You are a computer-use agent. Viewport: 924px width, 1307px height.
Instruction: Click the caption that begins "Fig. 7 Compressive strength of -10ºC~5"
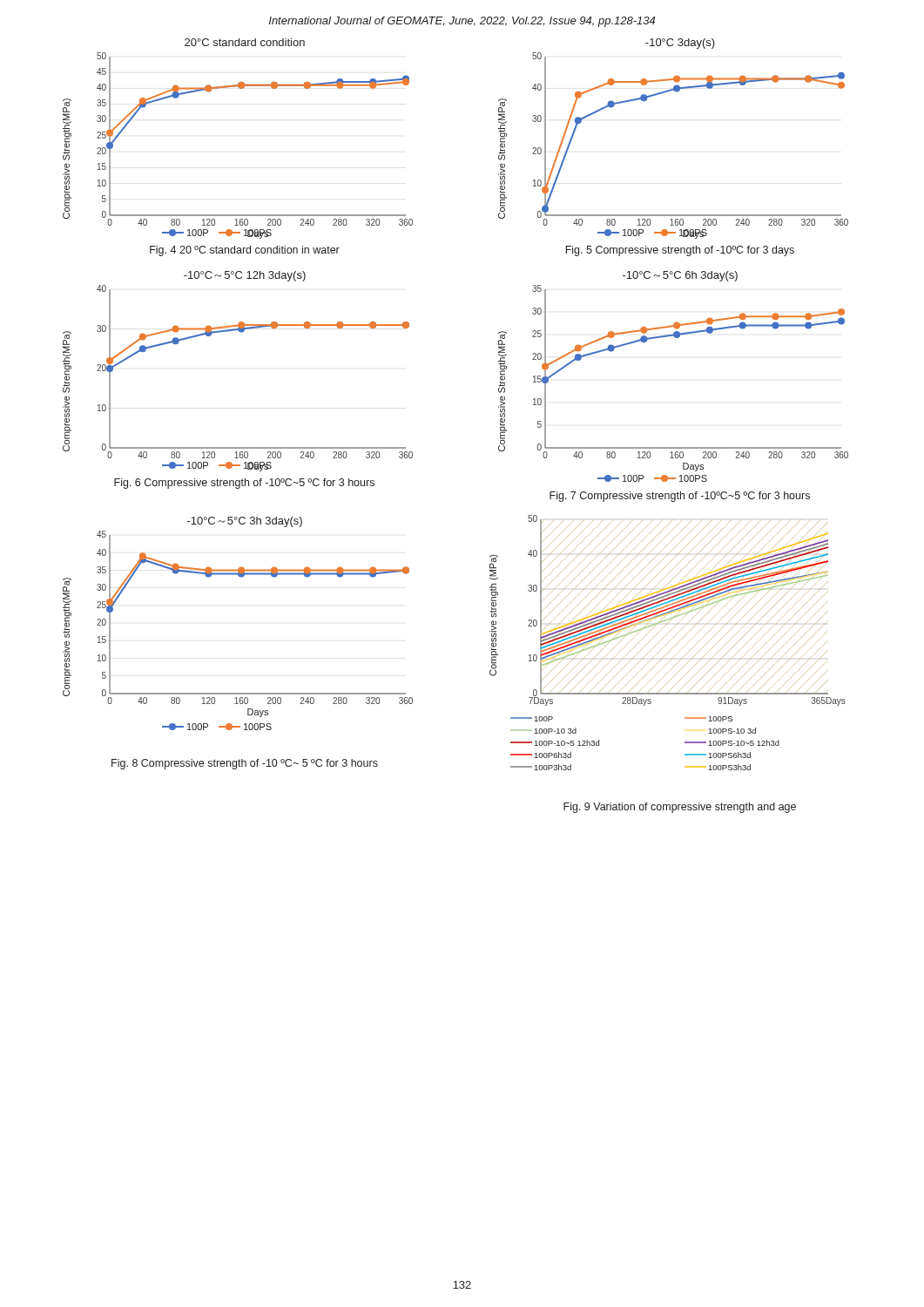click(x=680, y=496)
